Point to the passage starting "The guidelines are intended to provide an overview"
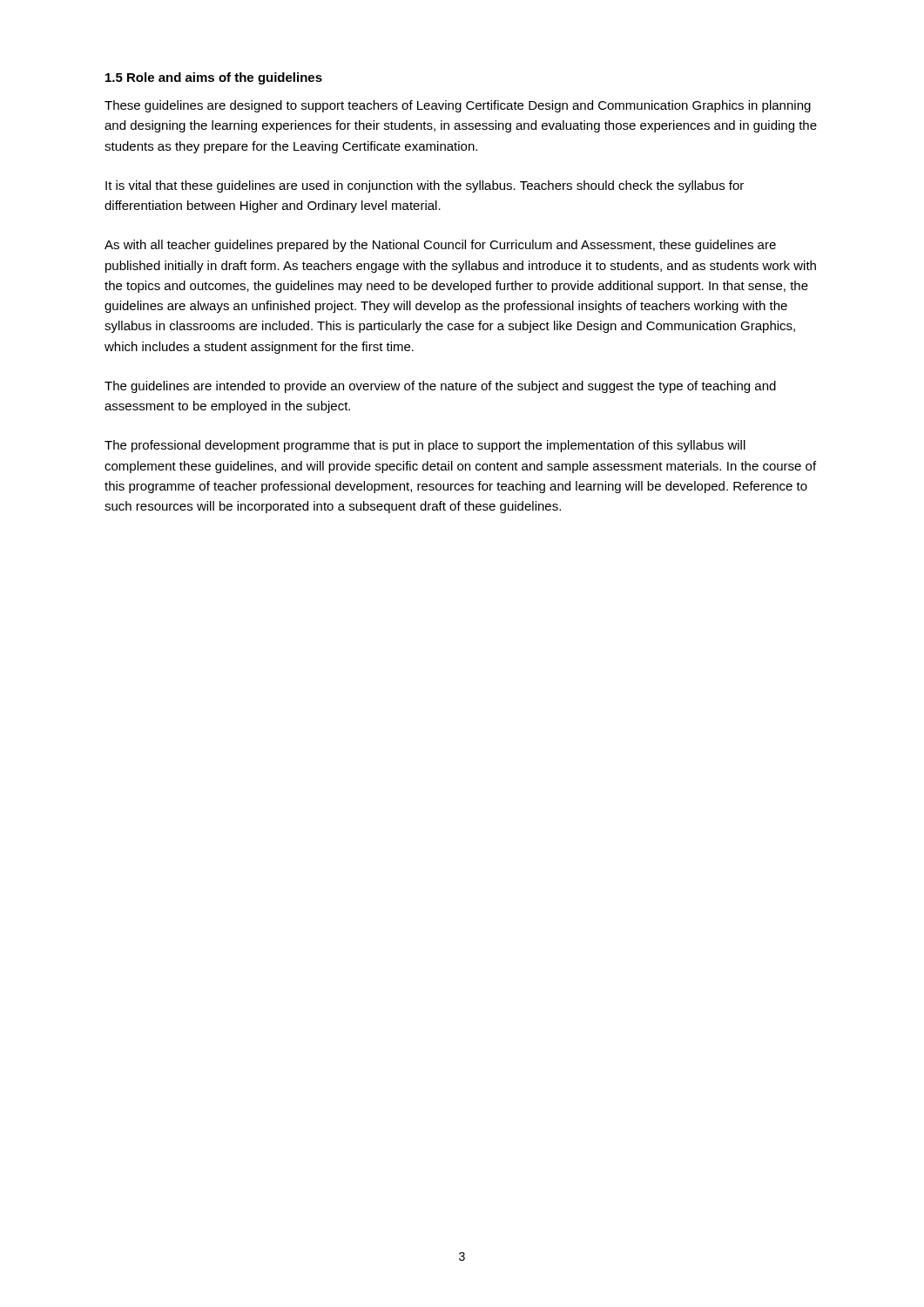This screenshot has height=1307, width=924. click(440, 395)
